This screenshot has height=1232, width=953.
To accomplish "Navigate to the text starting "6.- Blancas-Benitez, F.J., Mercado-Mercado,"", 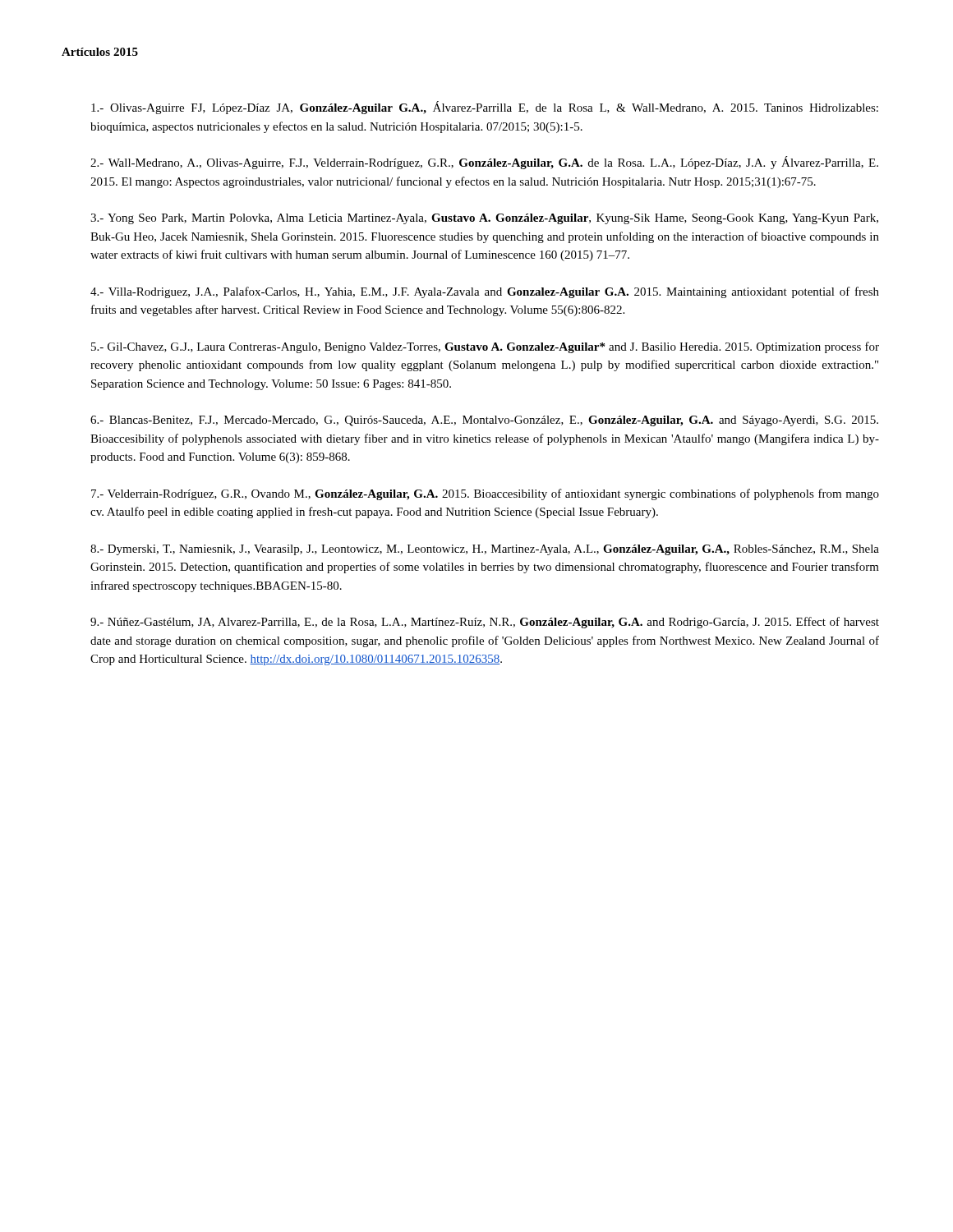I will click(x=485, y=438).
